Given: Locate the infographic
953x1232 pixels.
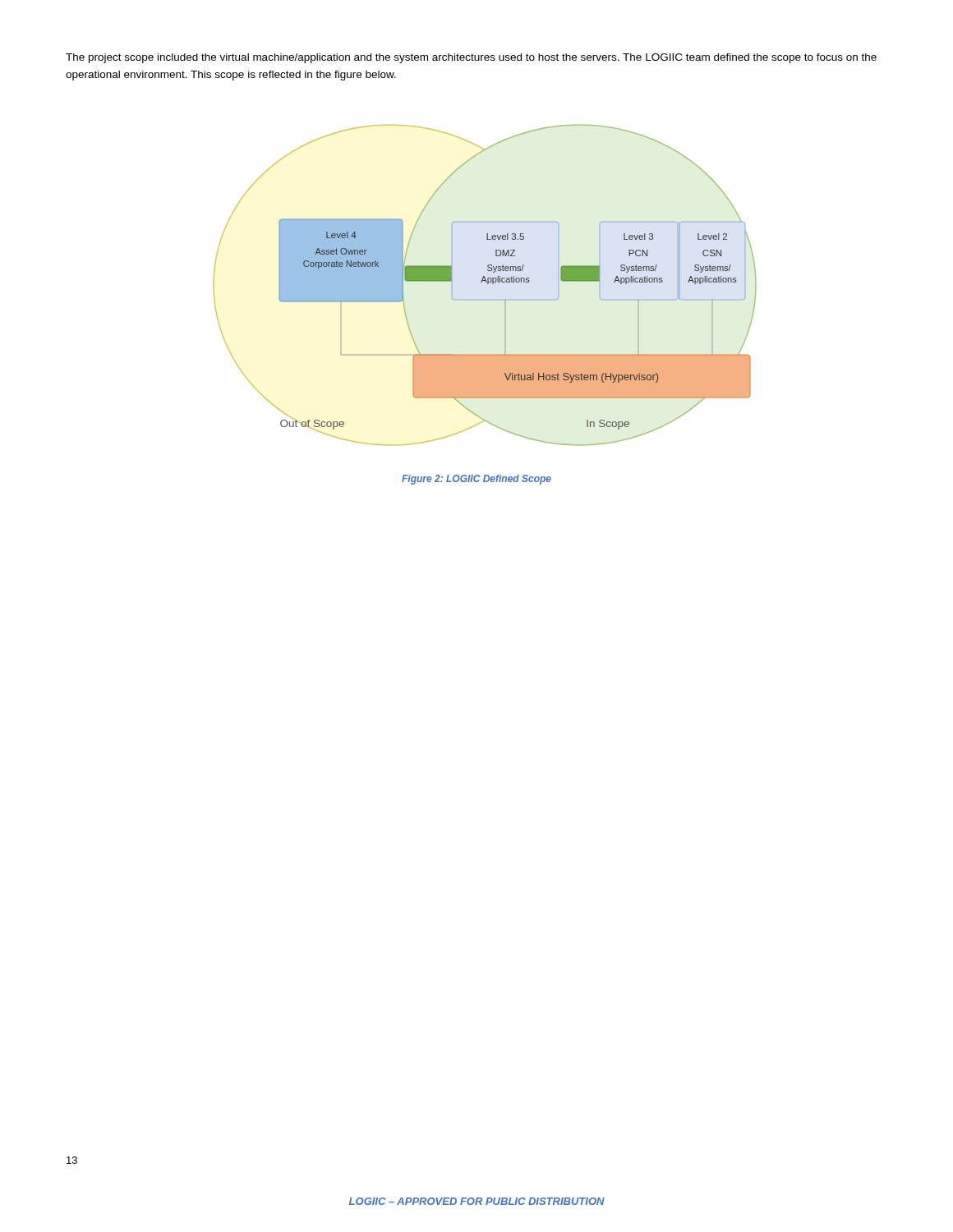Looking at the screenshot, I should pos(476,285).
